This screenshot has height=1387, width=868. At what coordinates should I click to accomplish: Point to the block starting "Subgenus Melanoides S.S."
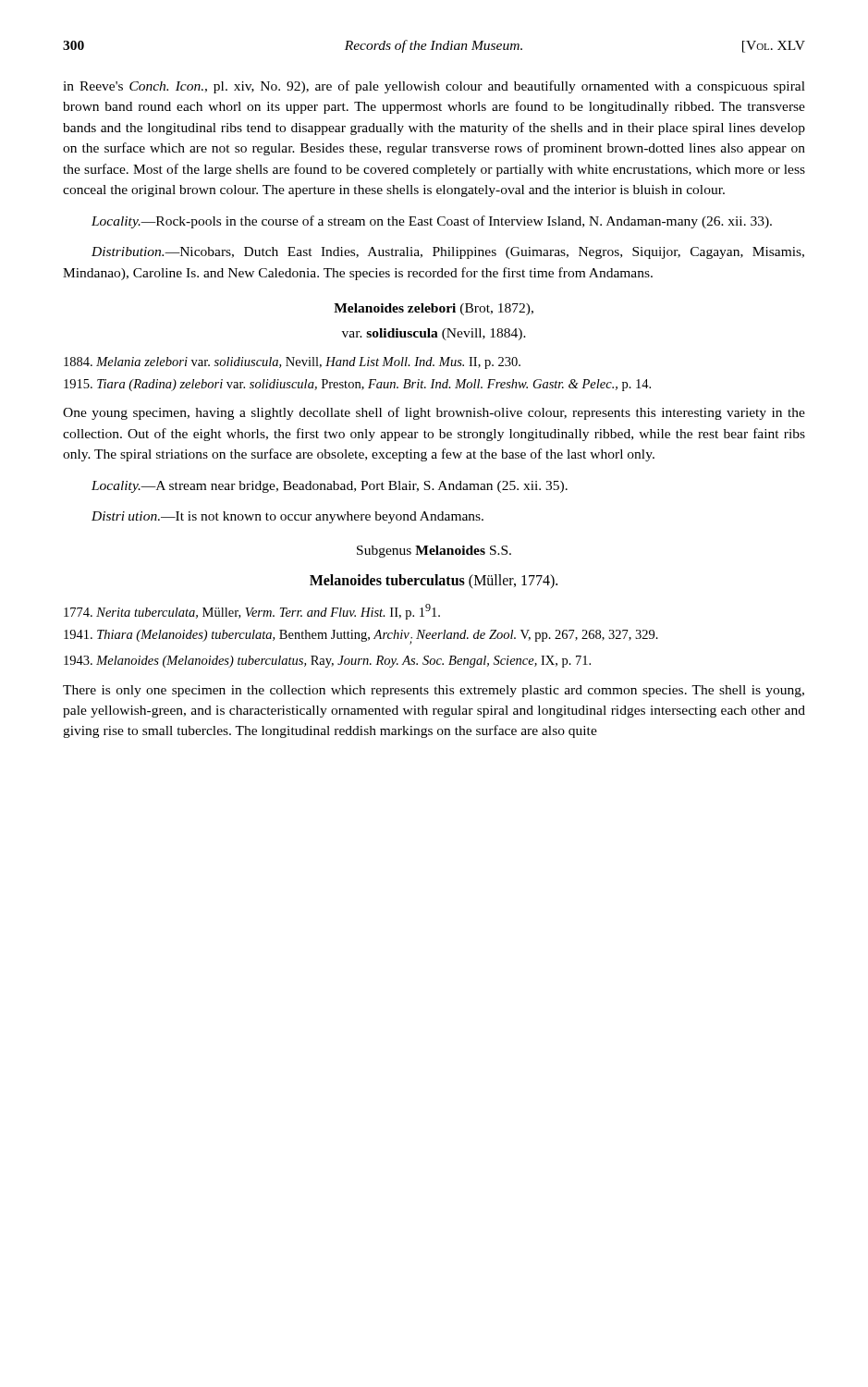434,549
